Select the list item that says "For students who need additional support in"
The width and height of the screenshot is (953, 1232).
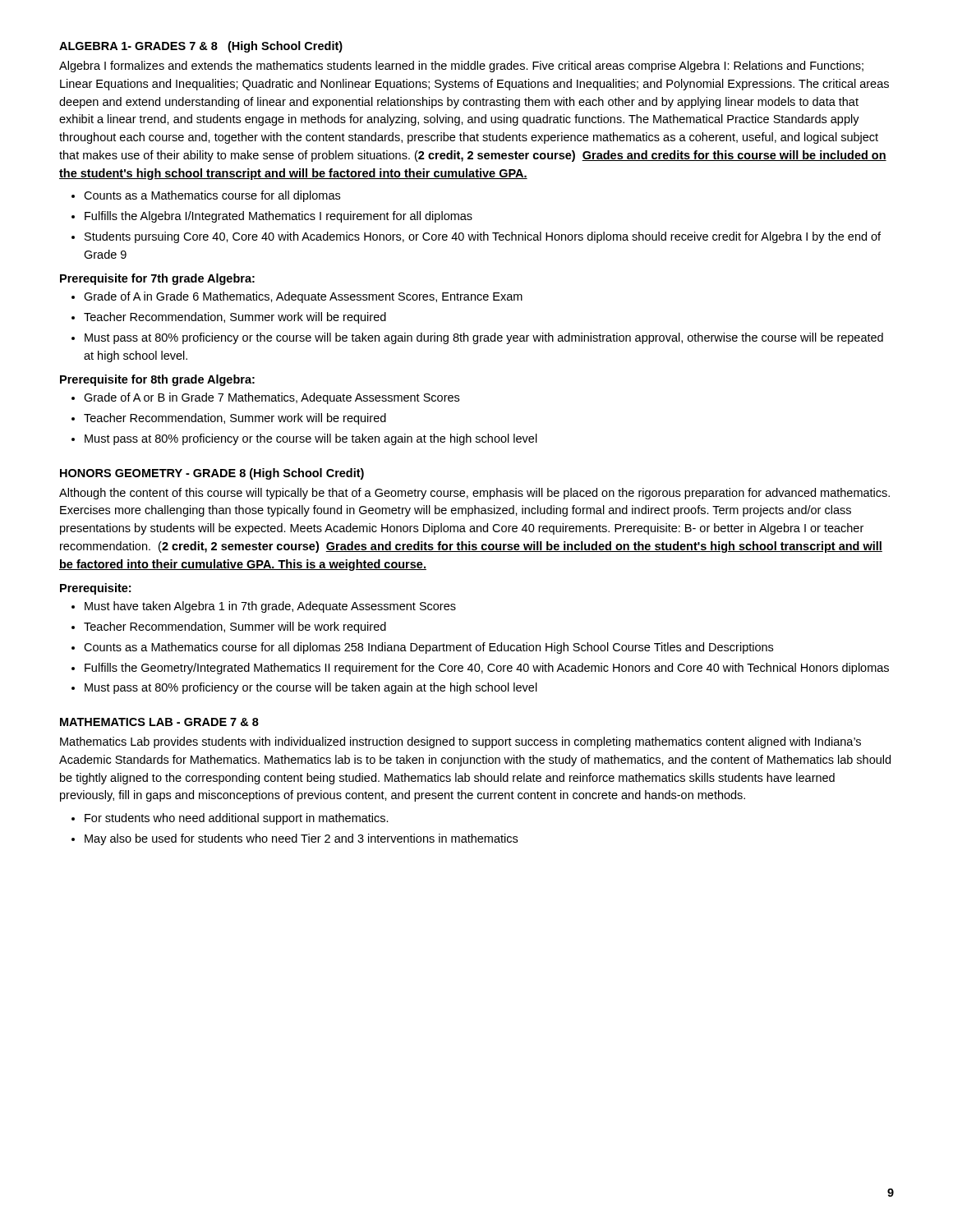pyautogui.click(x=236, y=818)
